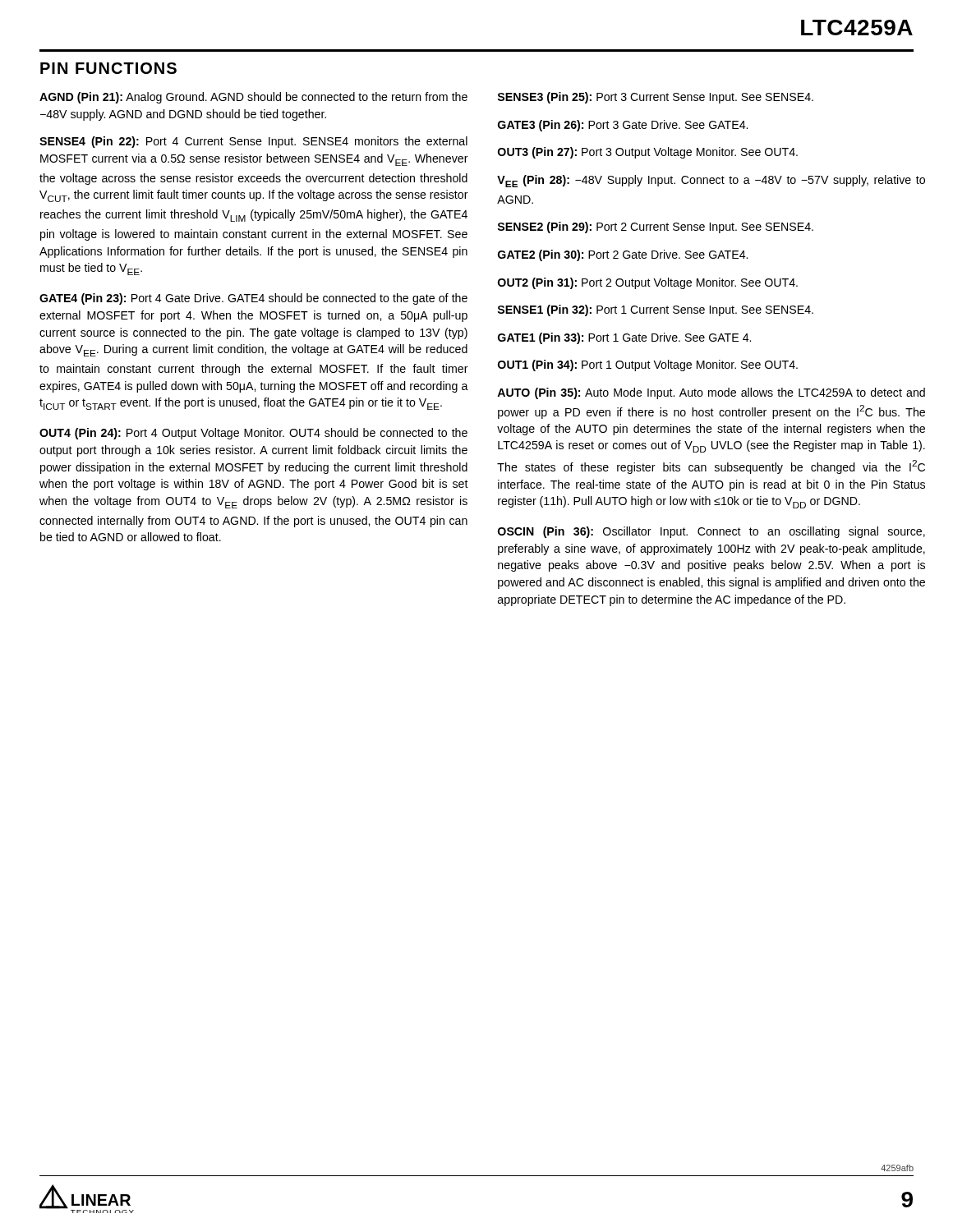Screen dimensions: 1232x953
Task: Locate the text block that says "OUT2 (Pin 31): Port 2 Output Voltage Monitor."
Action: tap(648, 282)
